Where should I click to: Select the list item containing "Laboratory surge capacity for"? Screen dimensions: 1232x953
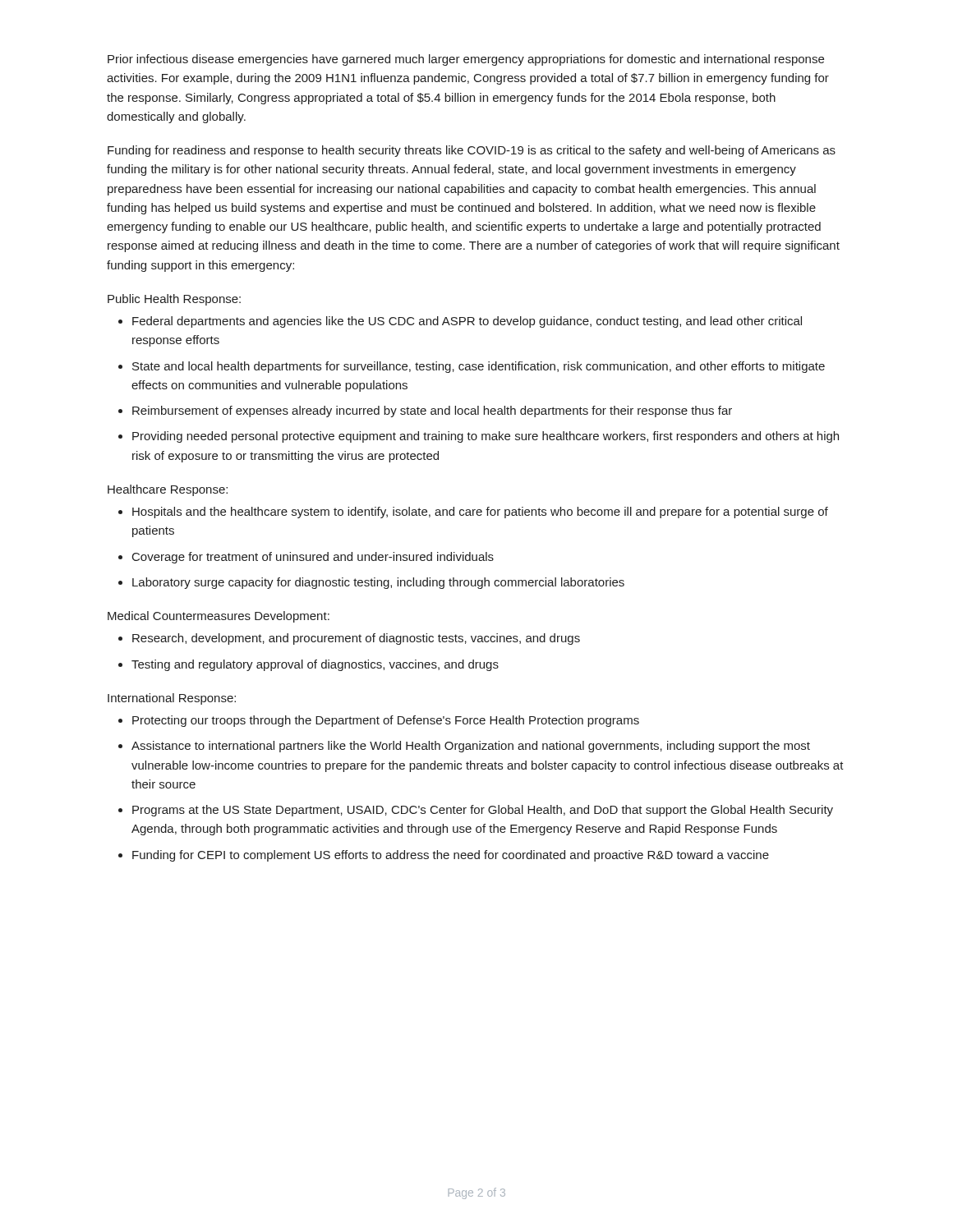pos(378,582)
